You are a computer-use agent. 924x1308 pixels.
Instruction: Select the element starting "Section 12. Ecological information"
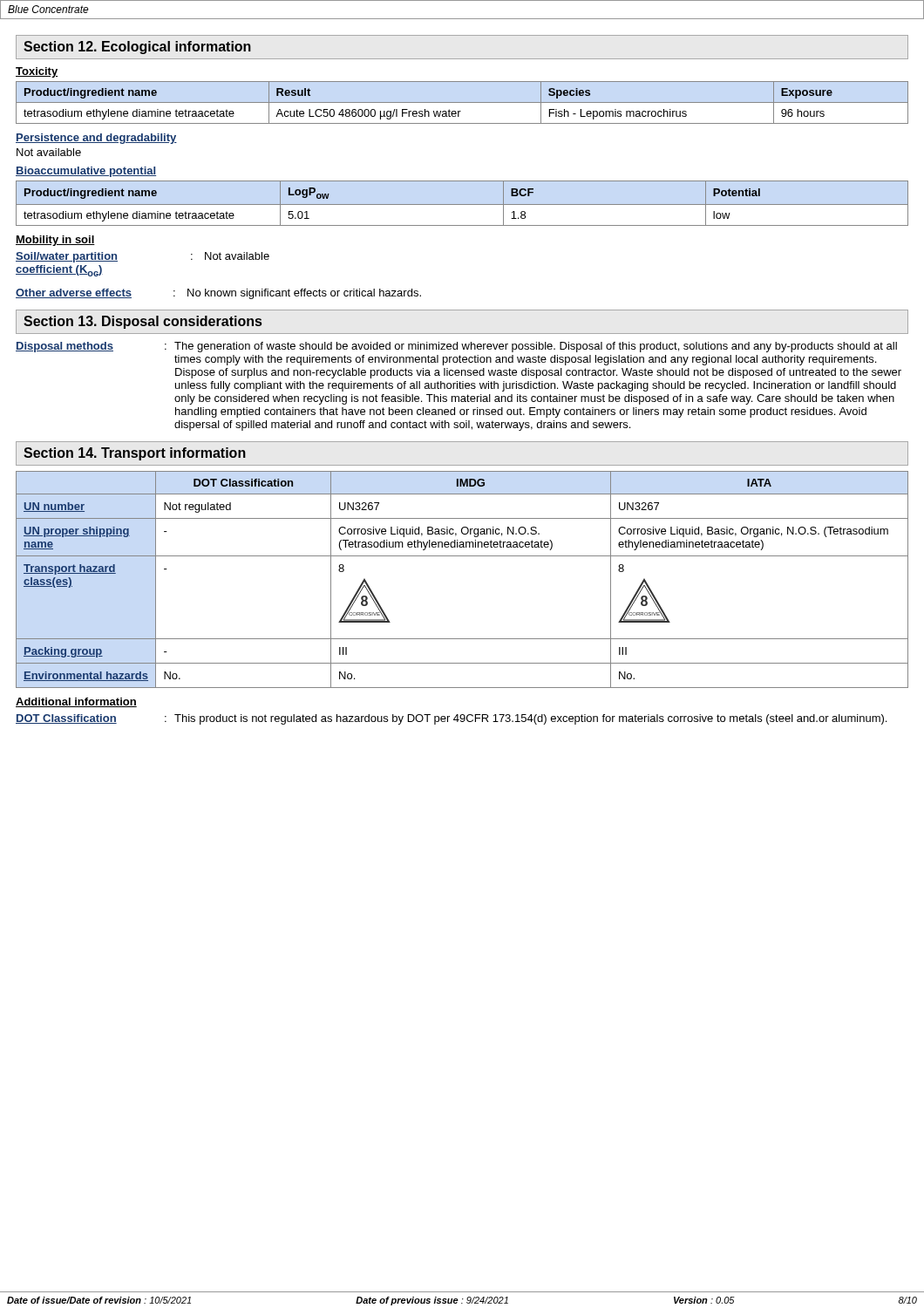point(137,47)
